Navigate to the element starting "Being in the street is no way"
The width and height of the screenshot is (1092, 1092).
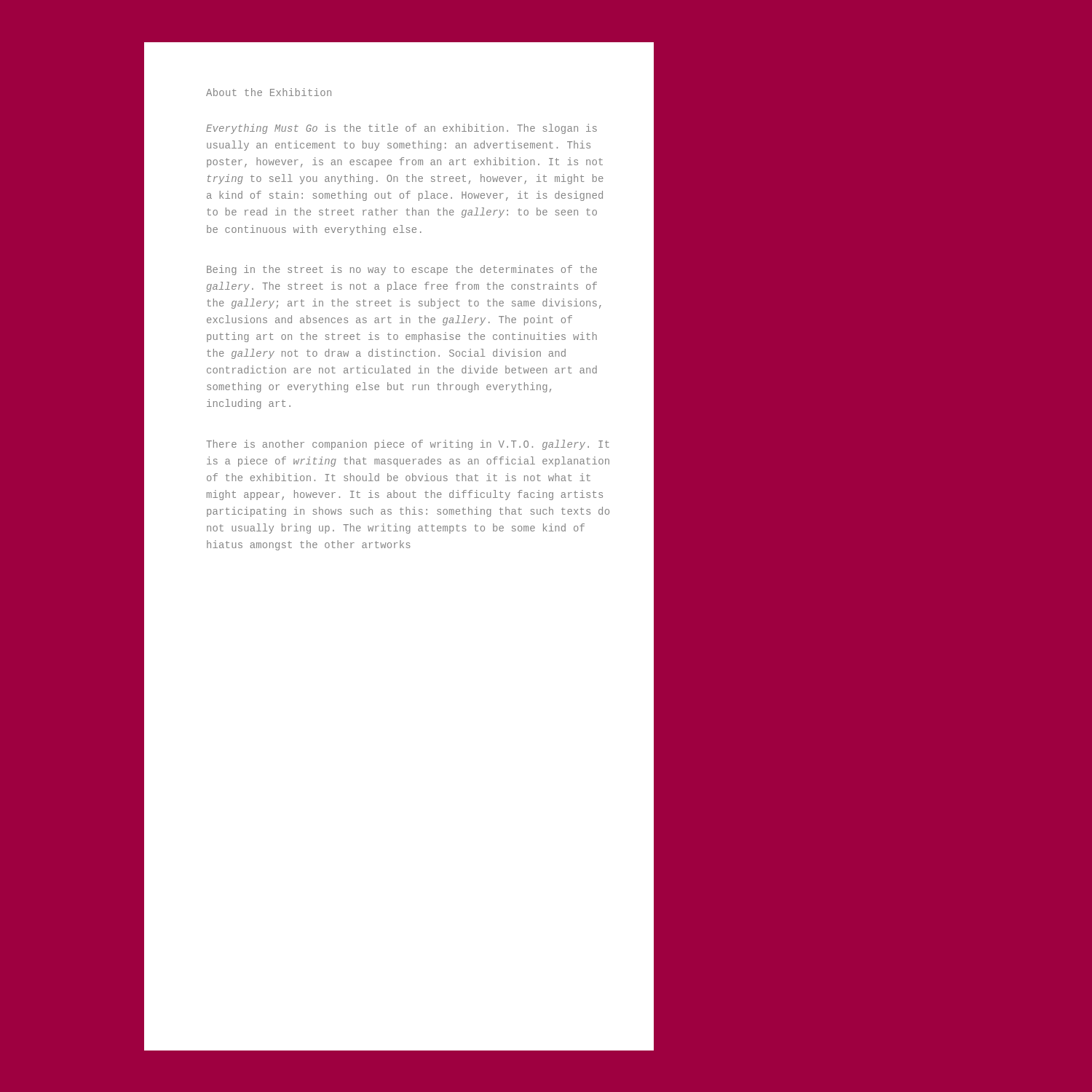405,337
